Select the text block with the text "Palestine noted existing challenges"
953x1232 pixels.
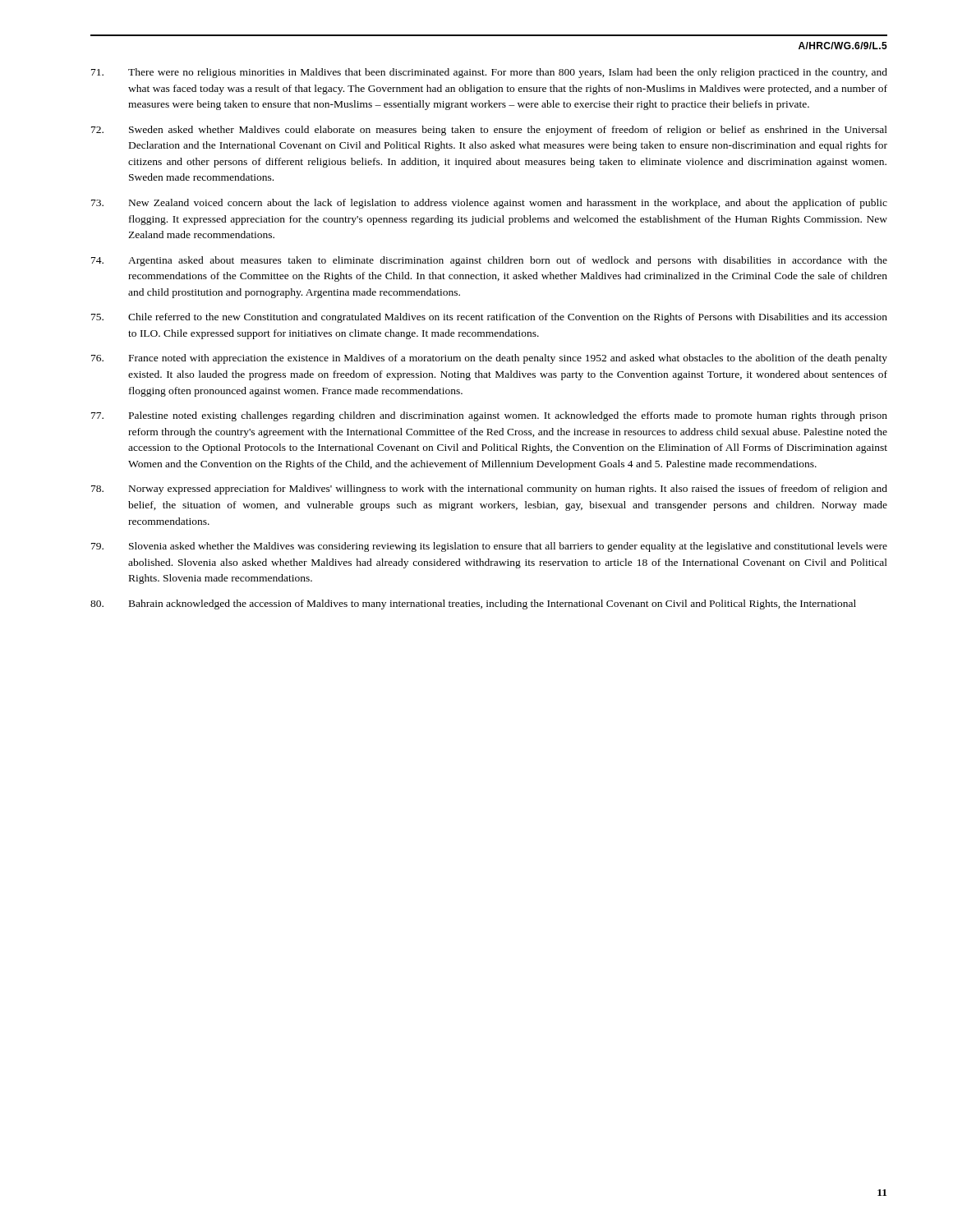489,440
